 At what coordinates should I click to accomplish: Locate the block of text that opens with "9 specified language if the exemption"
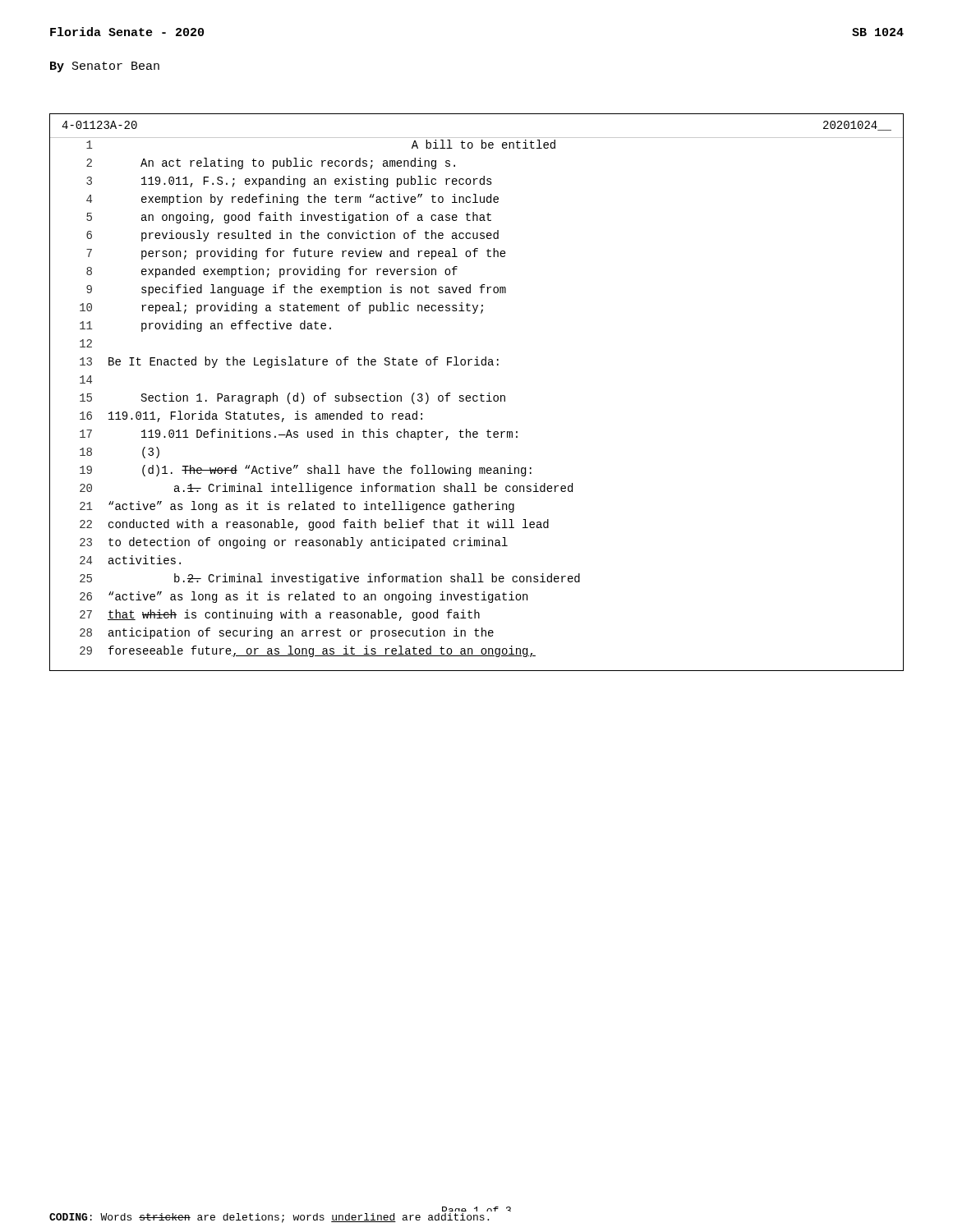(476, 290)
